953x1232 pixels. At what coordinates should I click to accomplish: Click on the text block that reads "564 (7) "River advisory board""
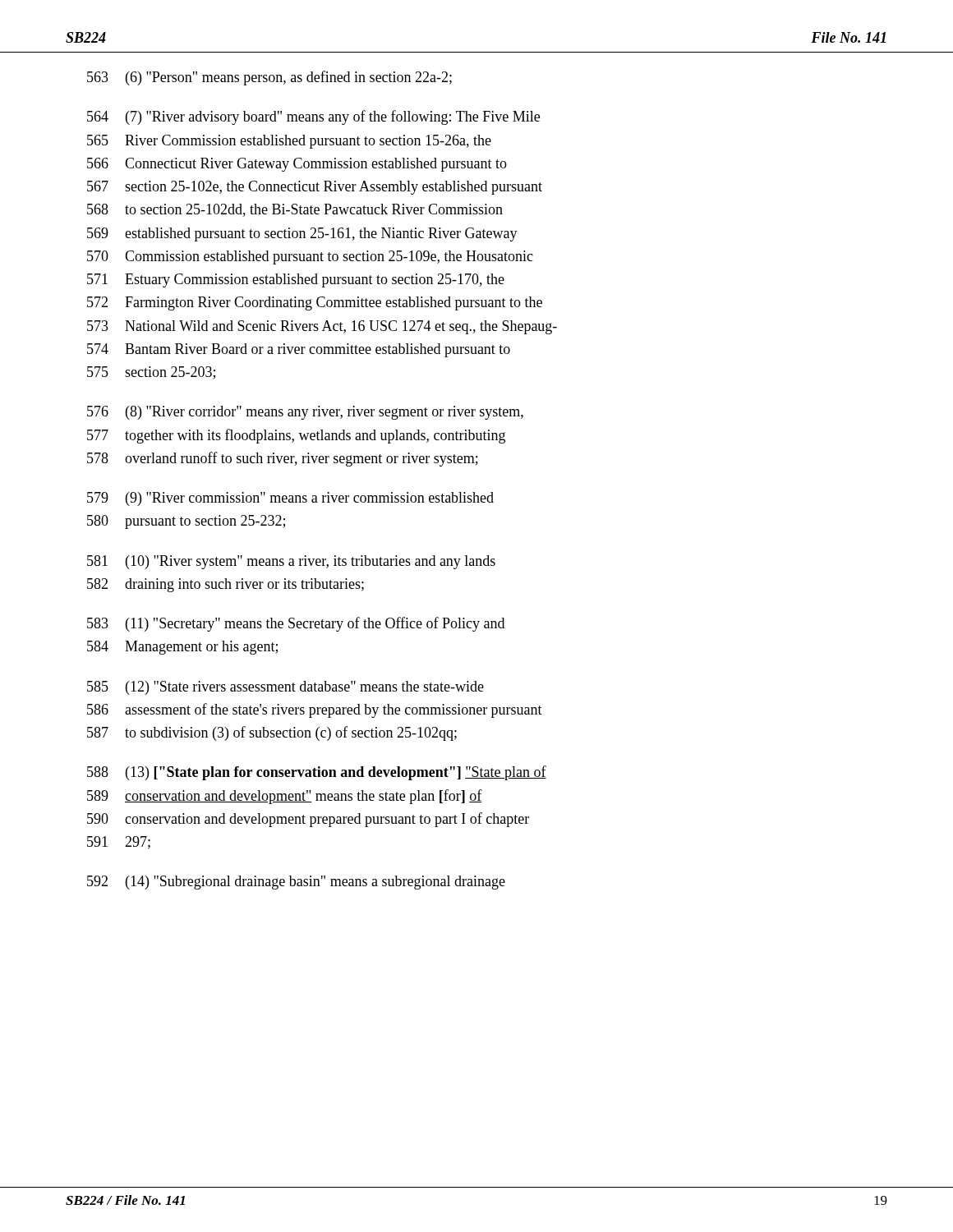point(476,245)
